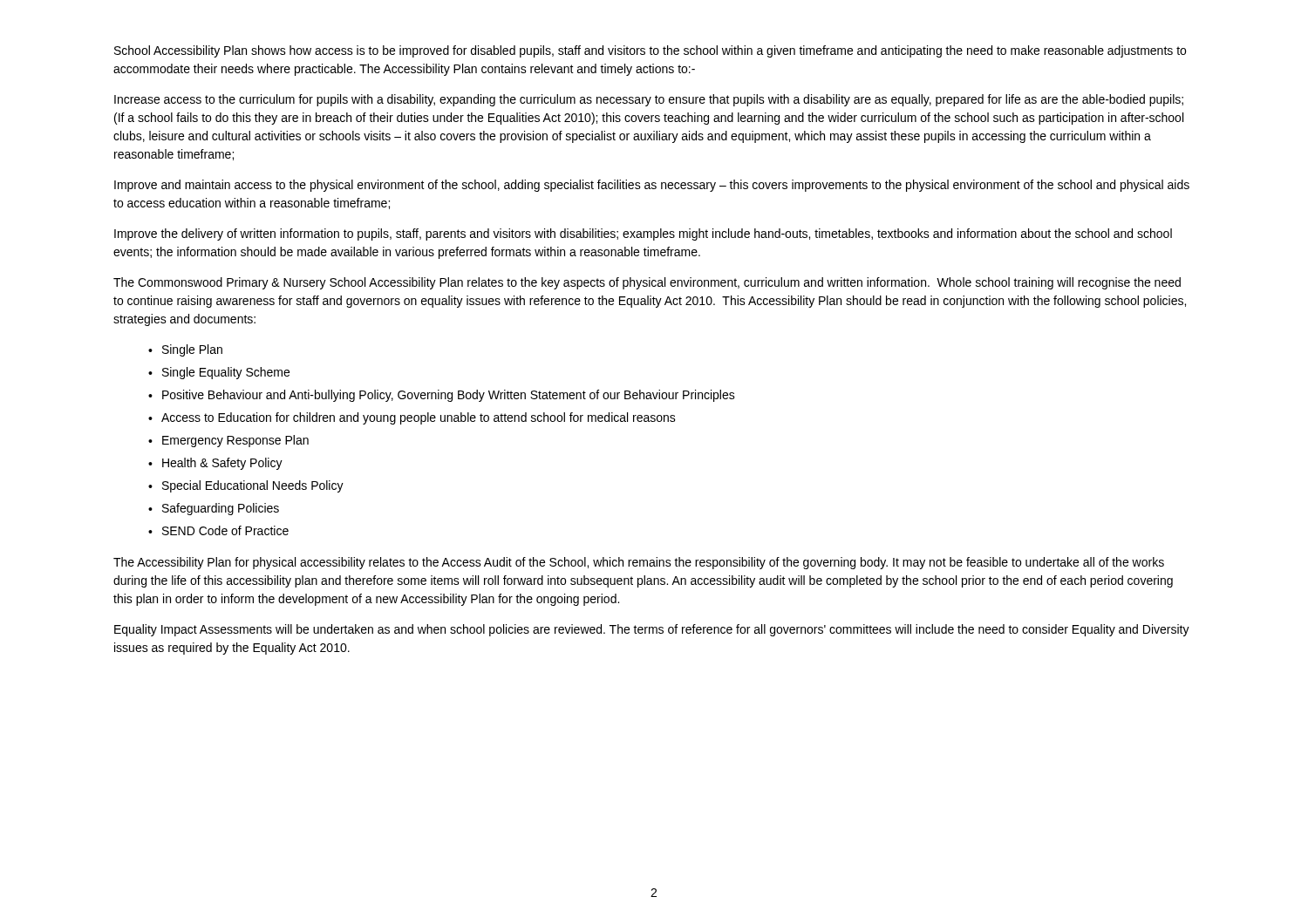Where does it say "•Single Plan"?
The height and width of the screenshot is (924, 1308).
pos(186,350)
